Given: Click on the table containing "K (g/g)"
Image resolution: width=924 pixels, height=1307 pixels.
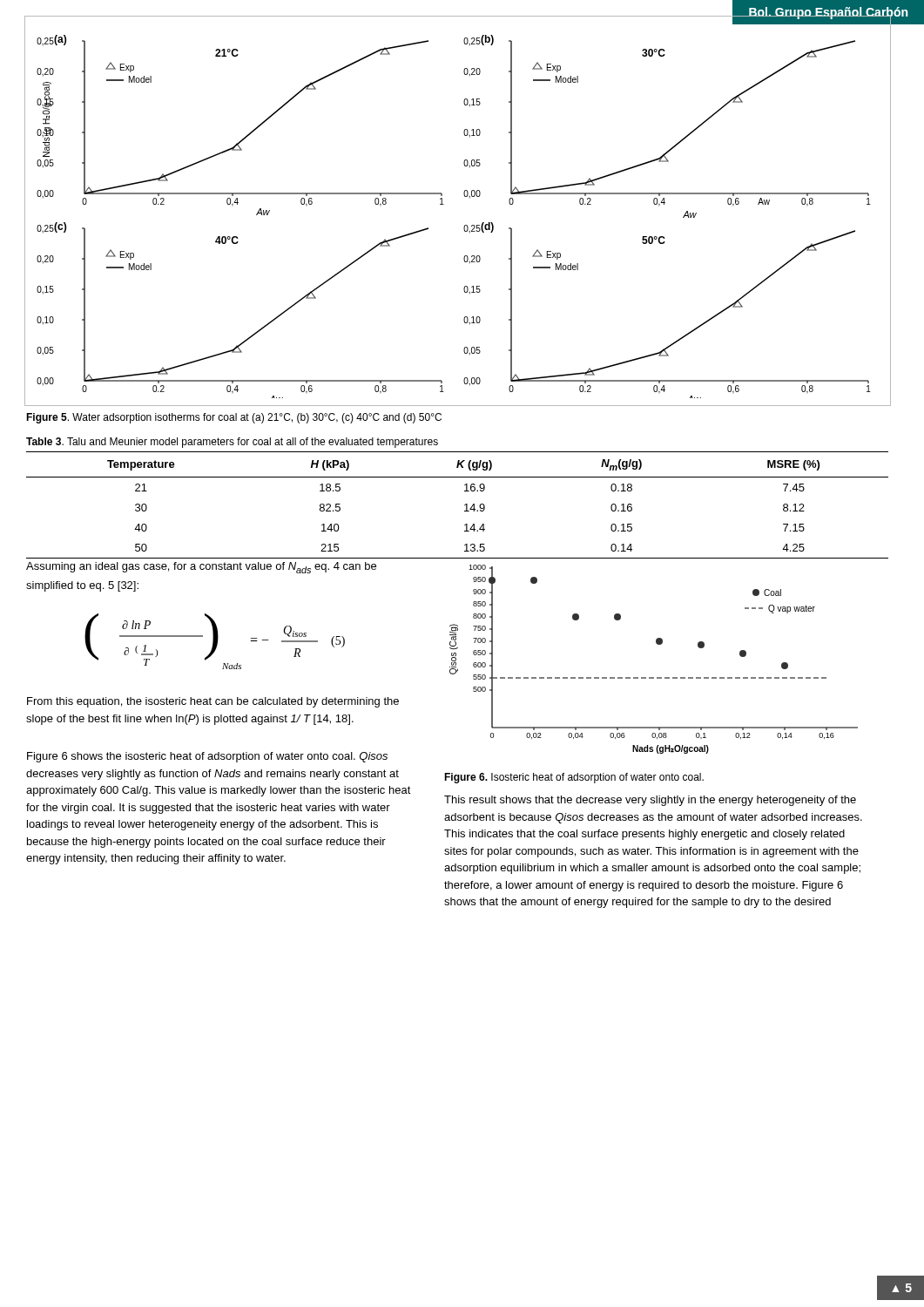Looking at the screenshot, I should [457, 505].
